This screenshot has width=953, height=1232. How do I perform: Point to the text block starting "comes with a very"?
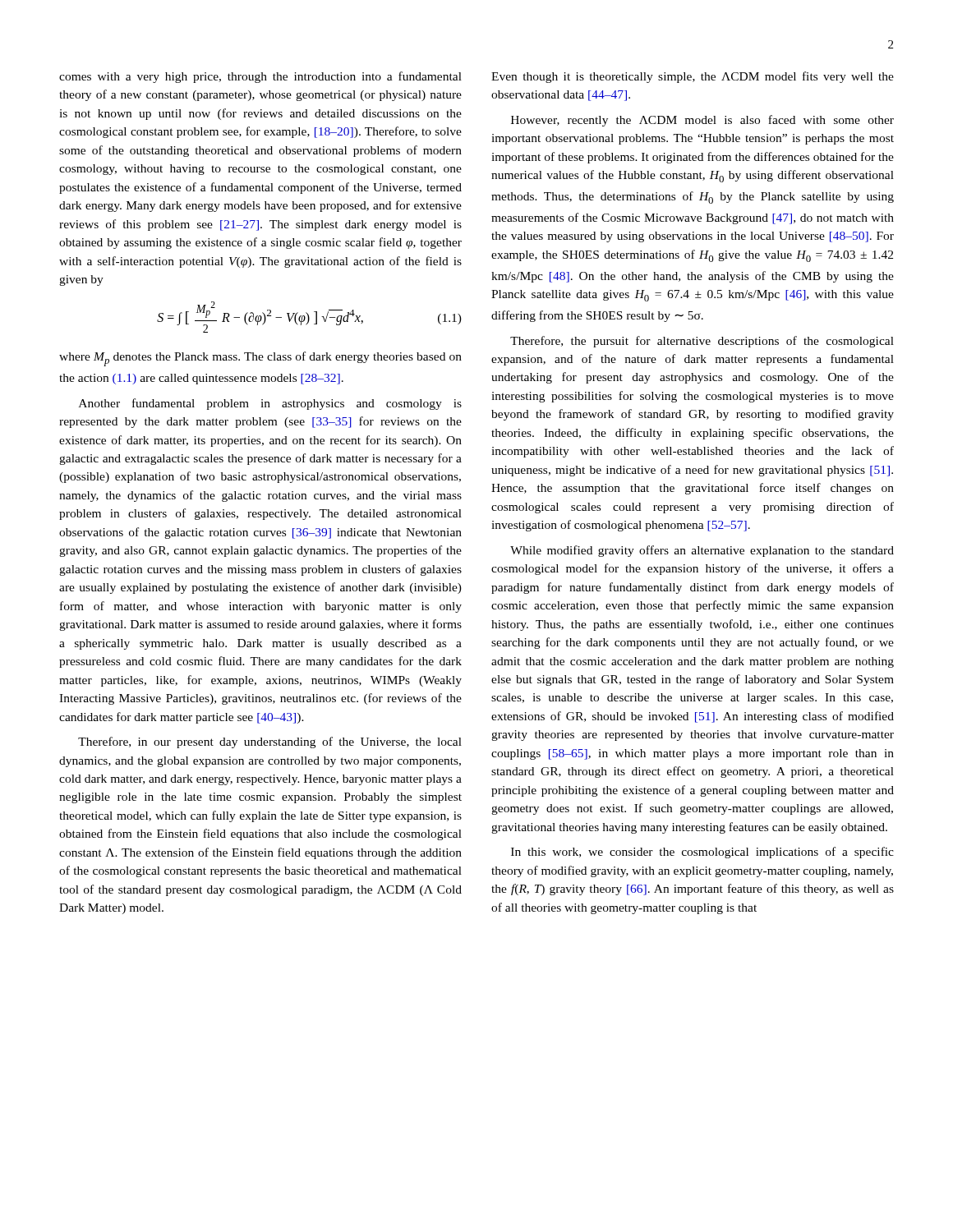pos(260,178)
